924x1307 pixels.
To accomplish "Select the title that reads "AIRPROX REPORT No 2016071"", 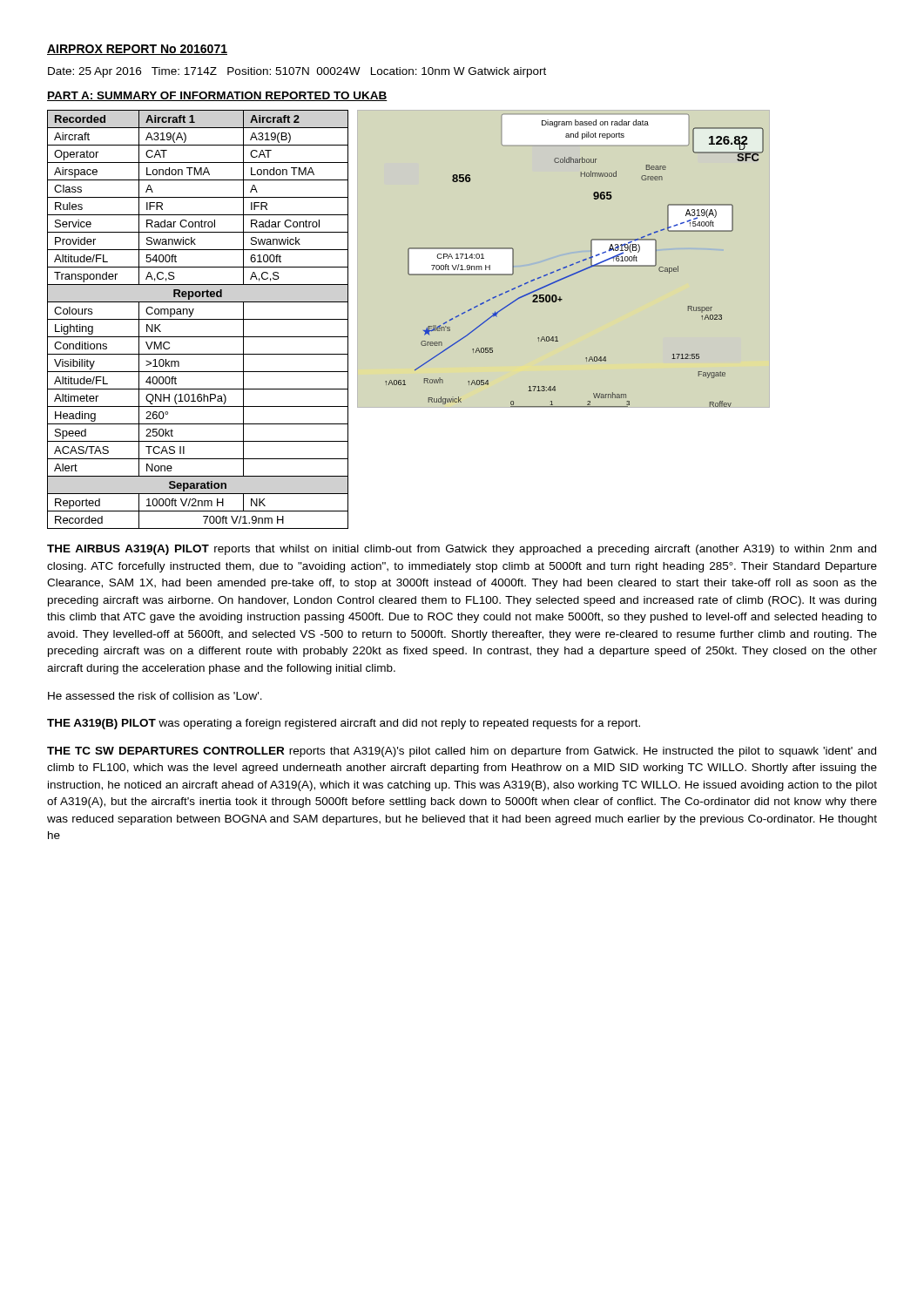I will 137,49.
